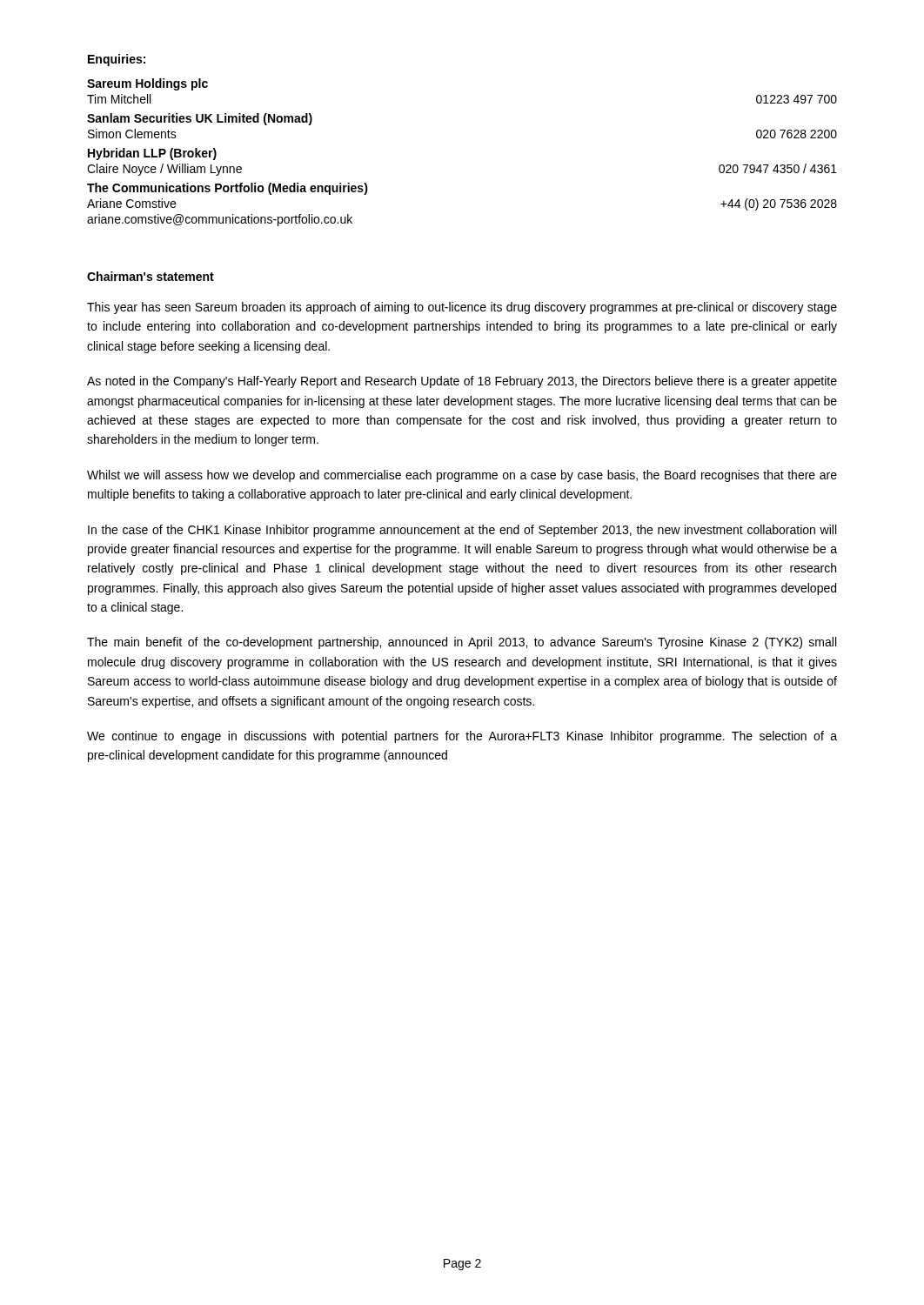Navigate to the text starting "The main benefit of the"
Image resolution: width=924 pixels, height=1305 pixels.
pyautogui.click(x=462, y=672)
